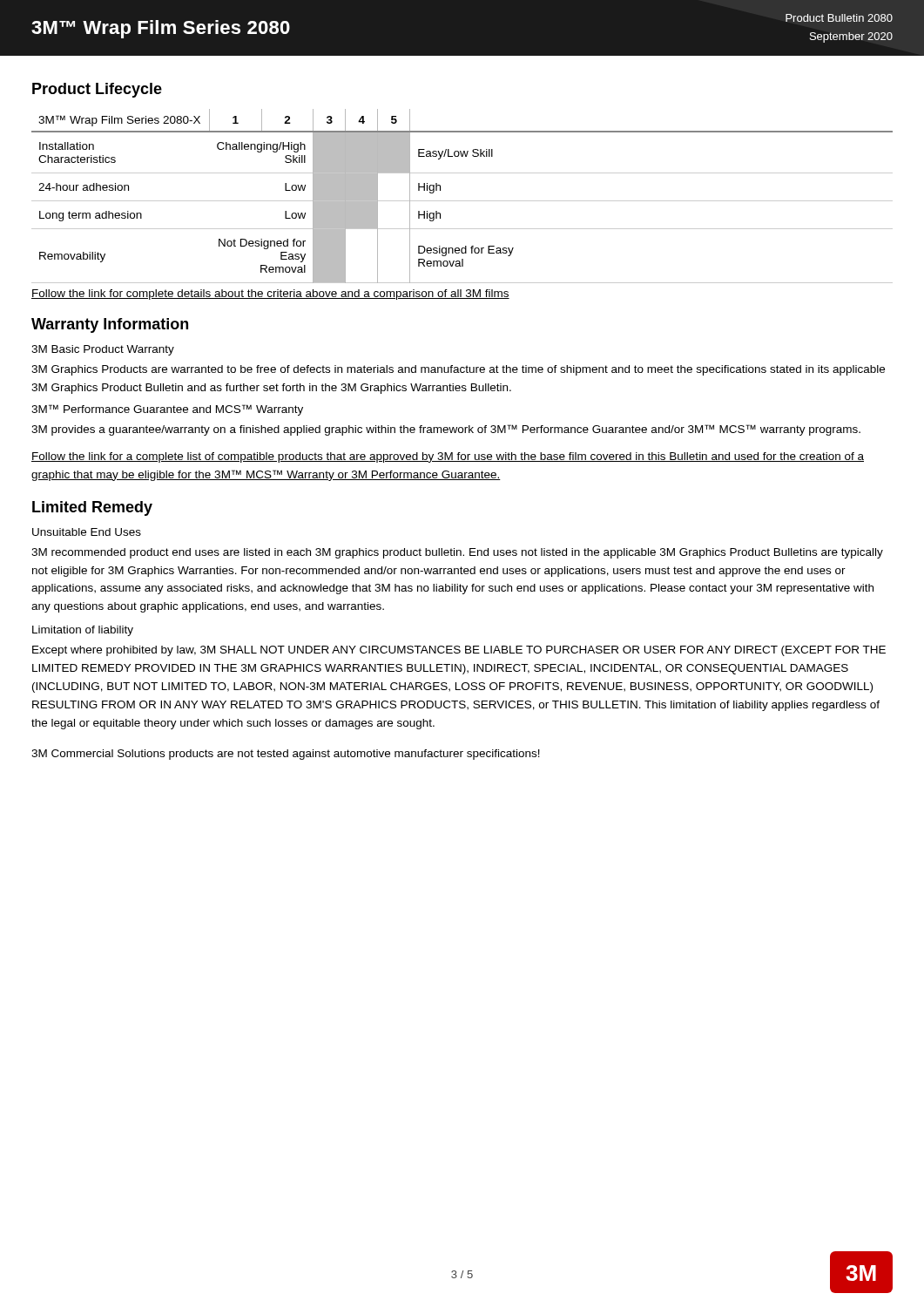This screenshot has width=924, height=1307.
Task: Find the text block that says "3M Commercial Solutions products are"
Action: 286,753
